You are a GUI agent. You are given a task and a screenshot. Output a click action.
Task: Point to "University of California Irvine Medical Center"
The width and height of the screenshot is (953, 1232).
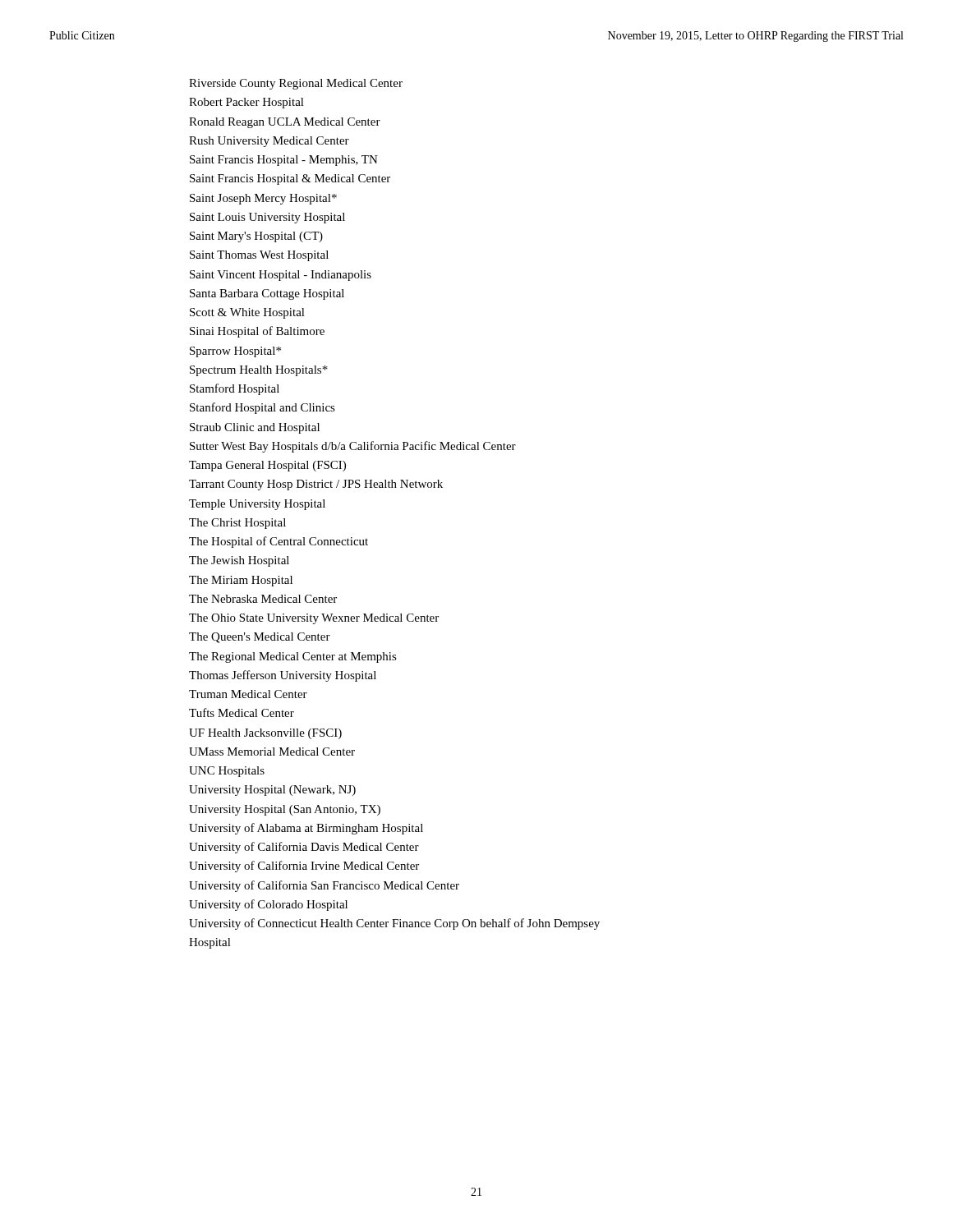pos(304,866)
